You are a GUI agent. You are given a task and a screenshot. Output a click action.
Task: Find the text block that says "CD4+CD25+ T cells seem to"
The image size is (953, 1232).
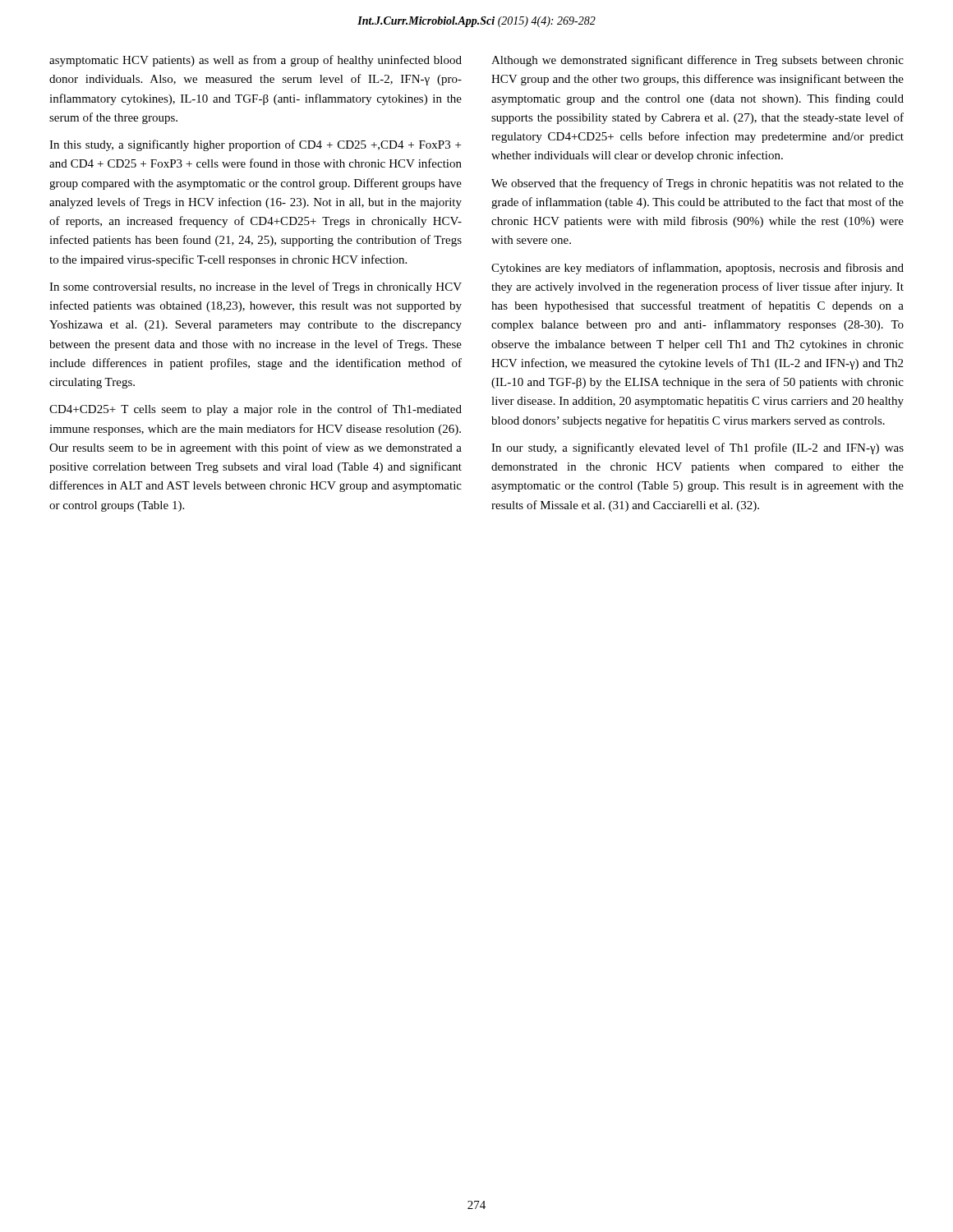(x=255, y=457)
